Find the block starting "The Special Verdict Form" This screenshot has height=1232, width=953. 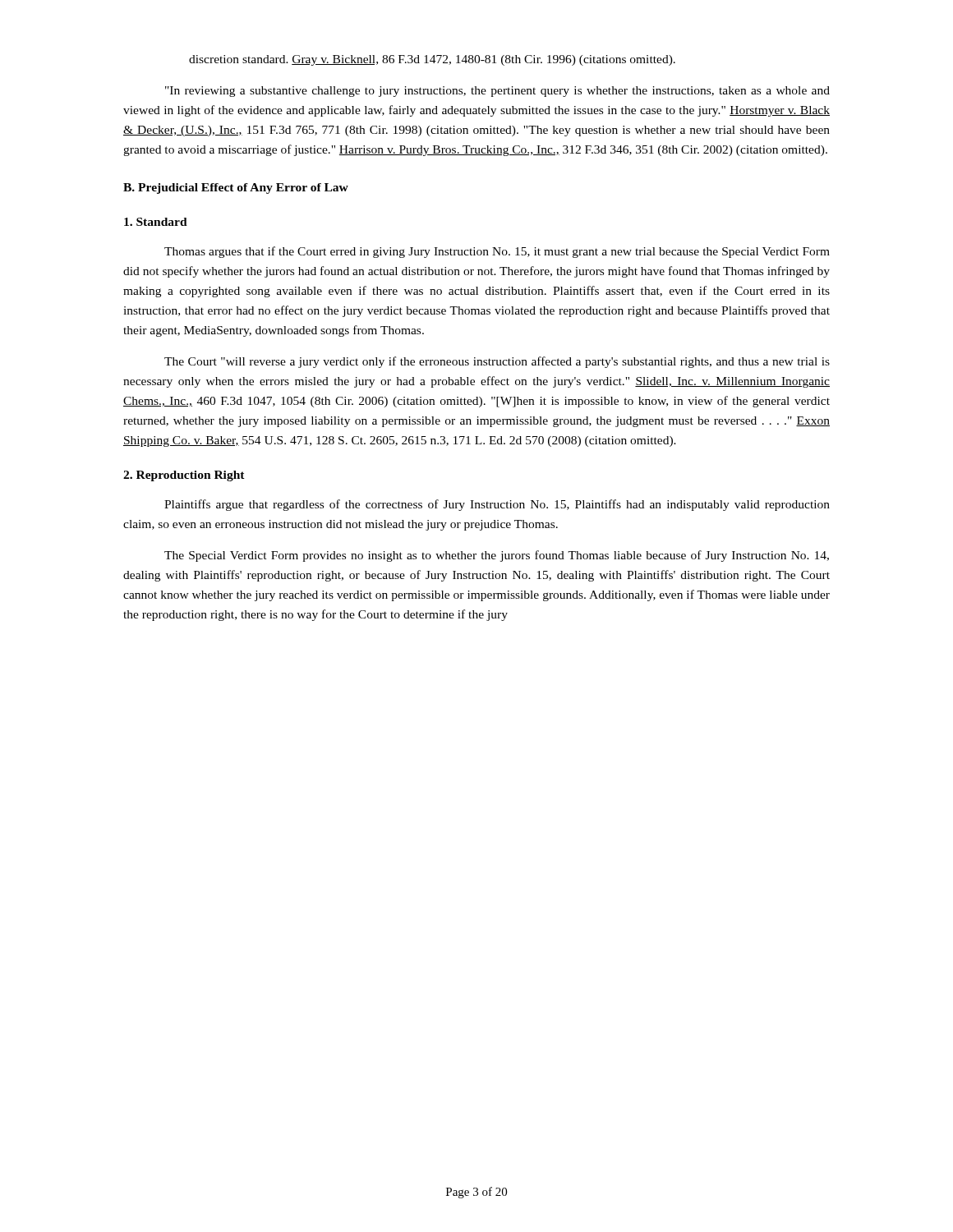[476, 585]
